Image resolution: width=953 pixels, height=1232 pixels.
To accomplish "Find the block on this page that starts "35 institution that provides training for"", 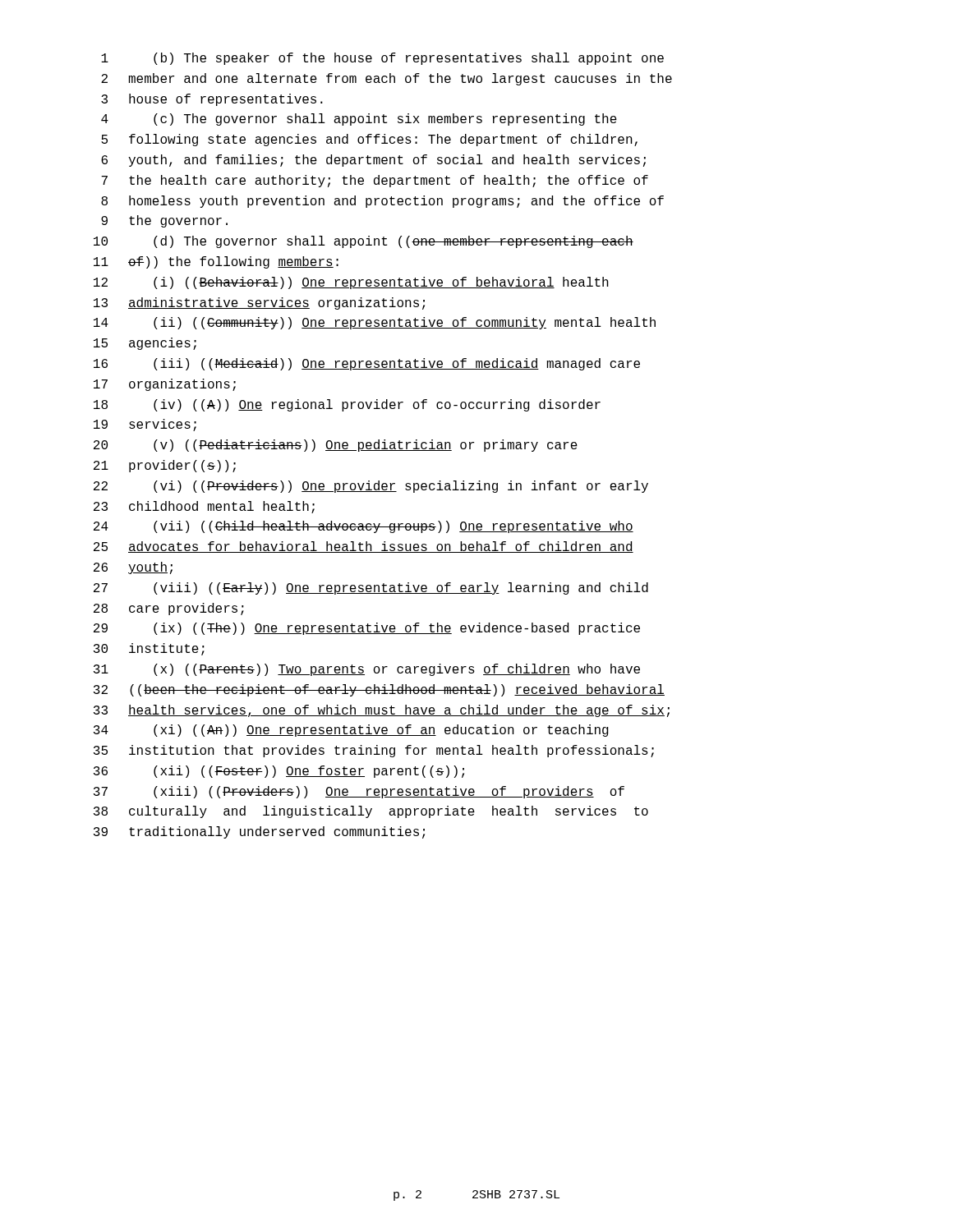I will pyautogui.click(x=476, y=752).
